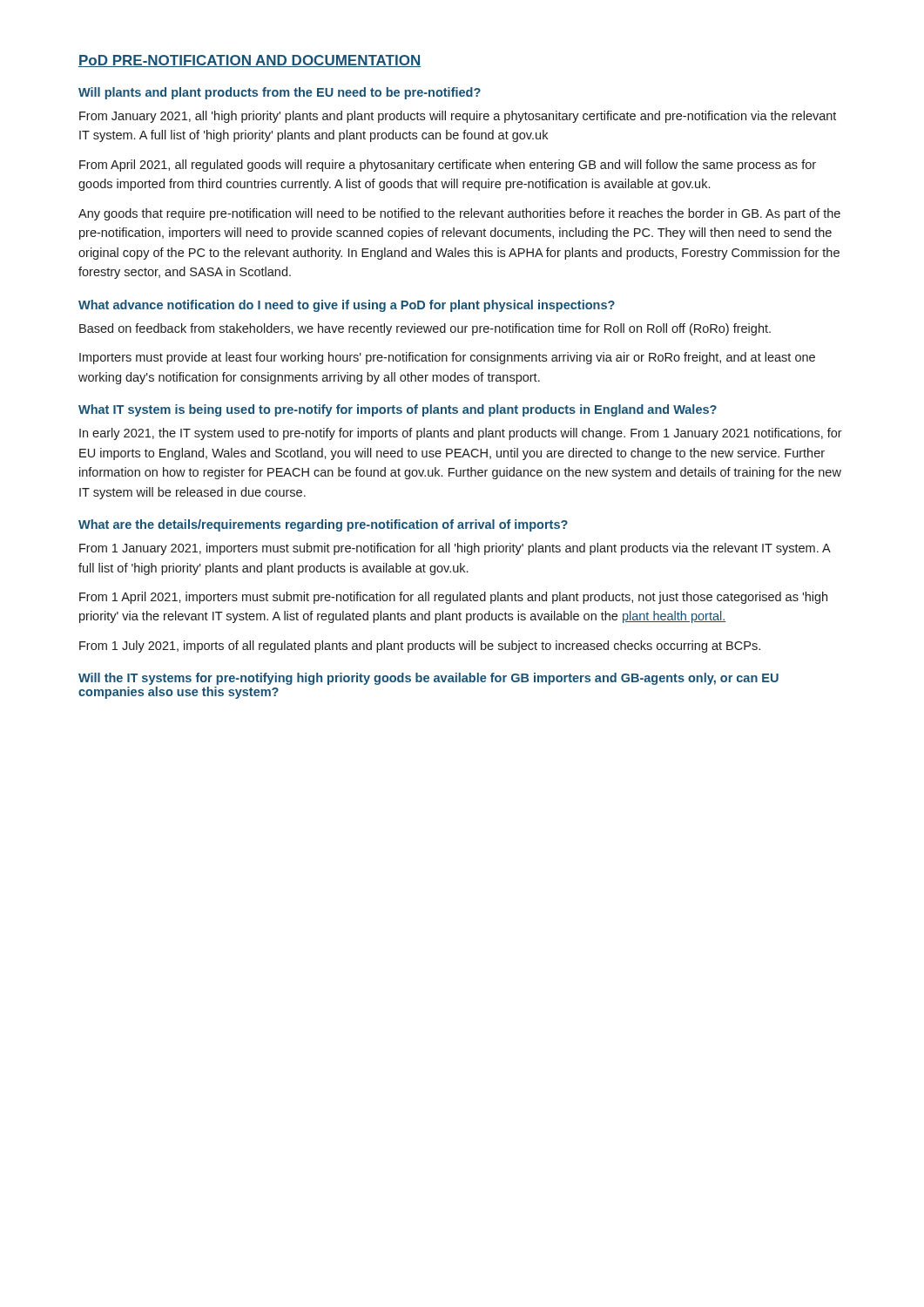Navigate to the block starting "From 1 January"
This screenshot has width=924, height=1307.
point(454,558)
